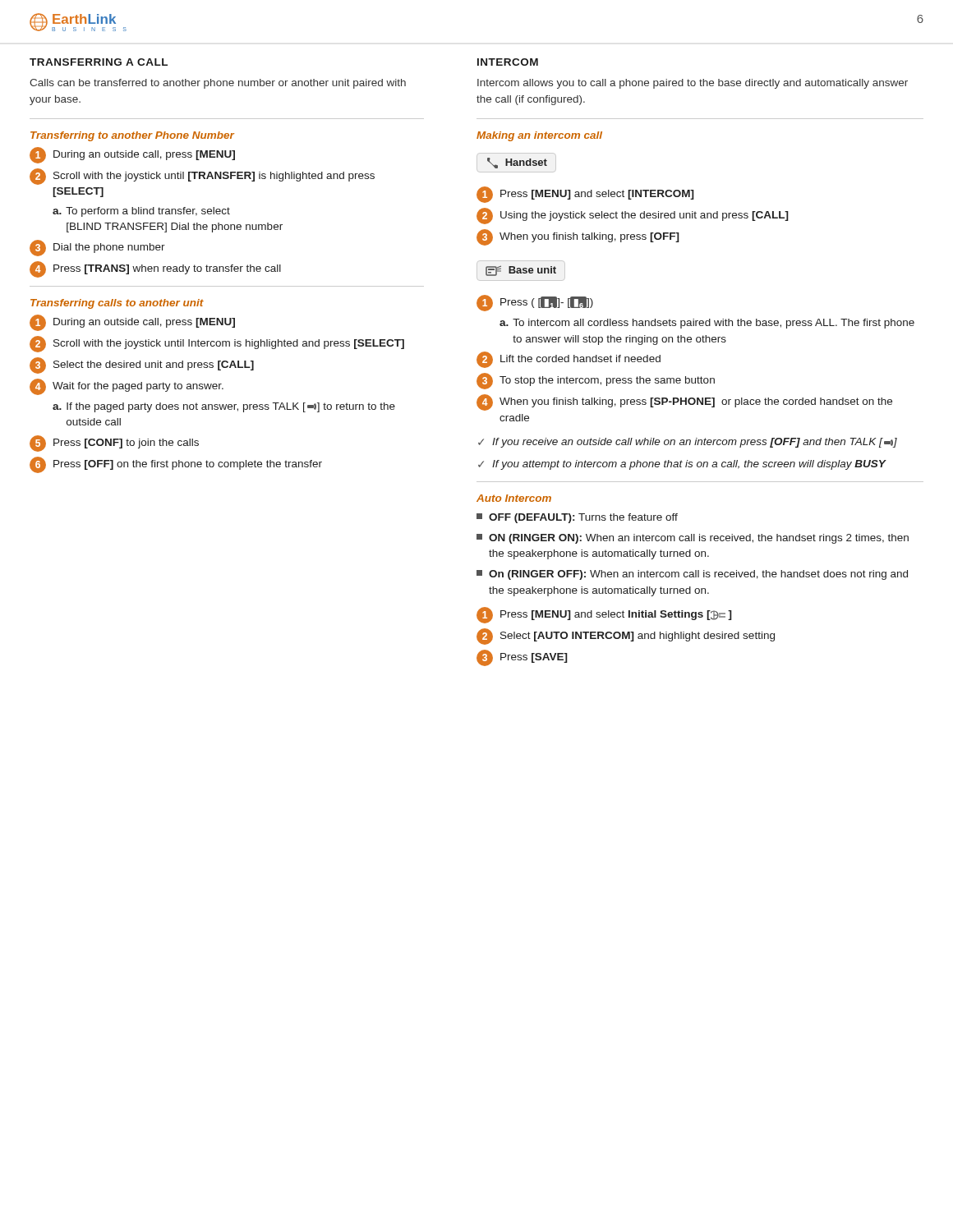Navigate to the text block starting "Base unit"
The height and width of the screenshot is (1232, 953).
pyautogui.click(x=521, y=271)
